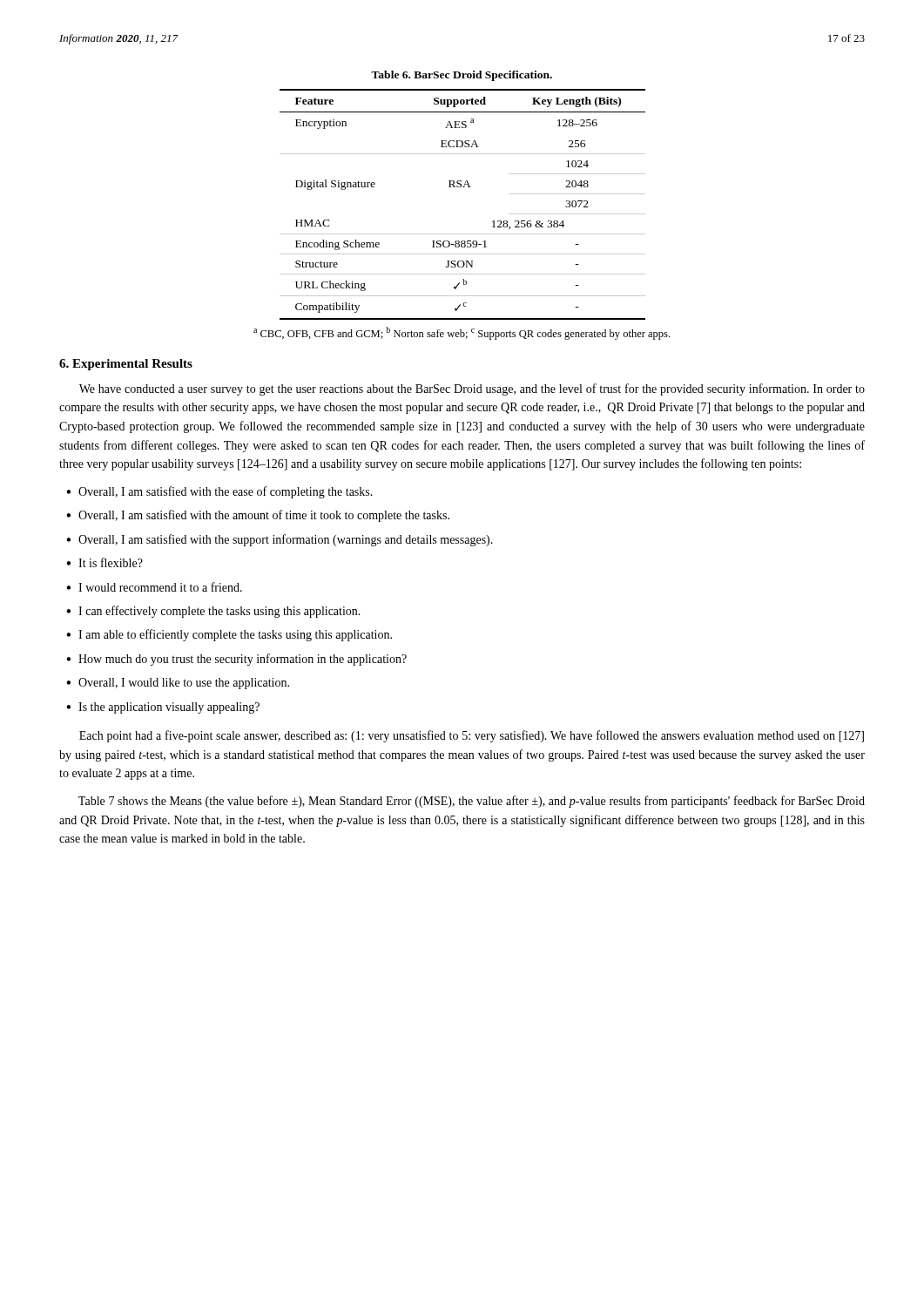Locate the text "• It is flexible?"
The width and height of the screenshot is (924, 1307).
105,562
